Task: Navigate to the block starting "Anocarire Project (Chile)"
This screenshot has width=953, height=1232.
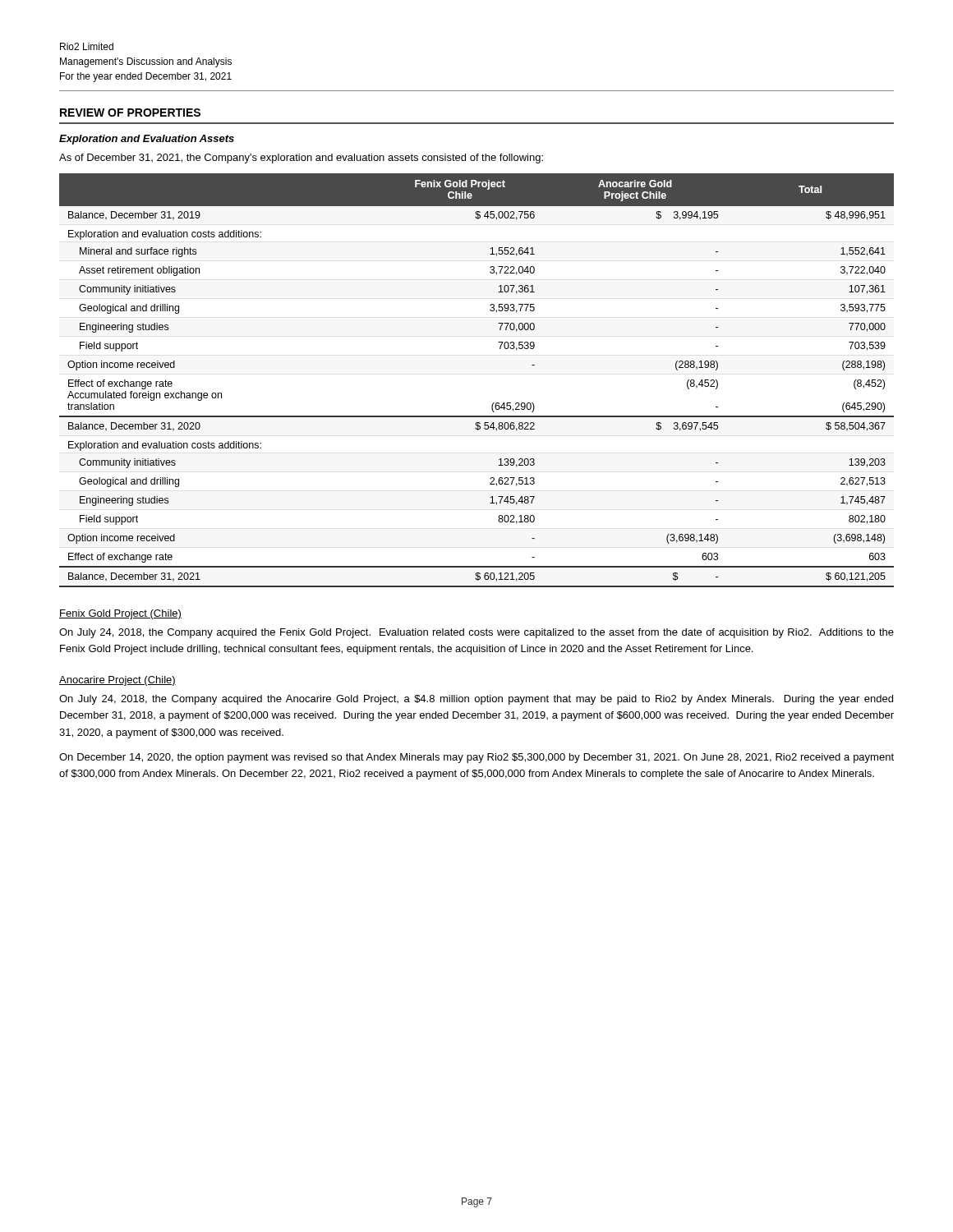Action: click(117, 680)
